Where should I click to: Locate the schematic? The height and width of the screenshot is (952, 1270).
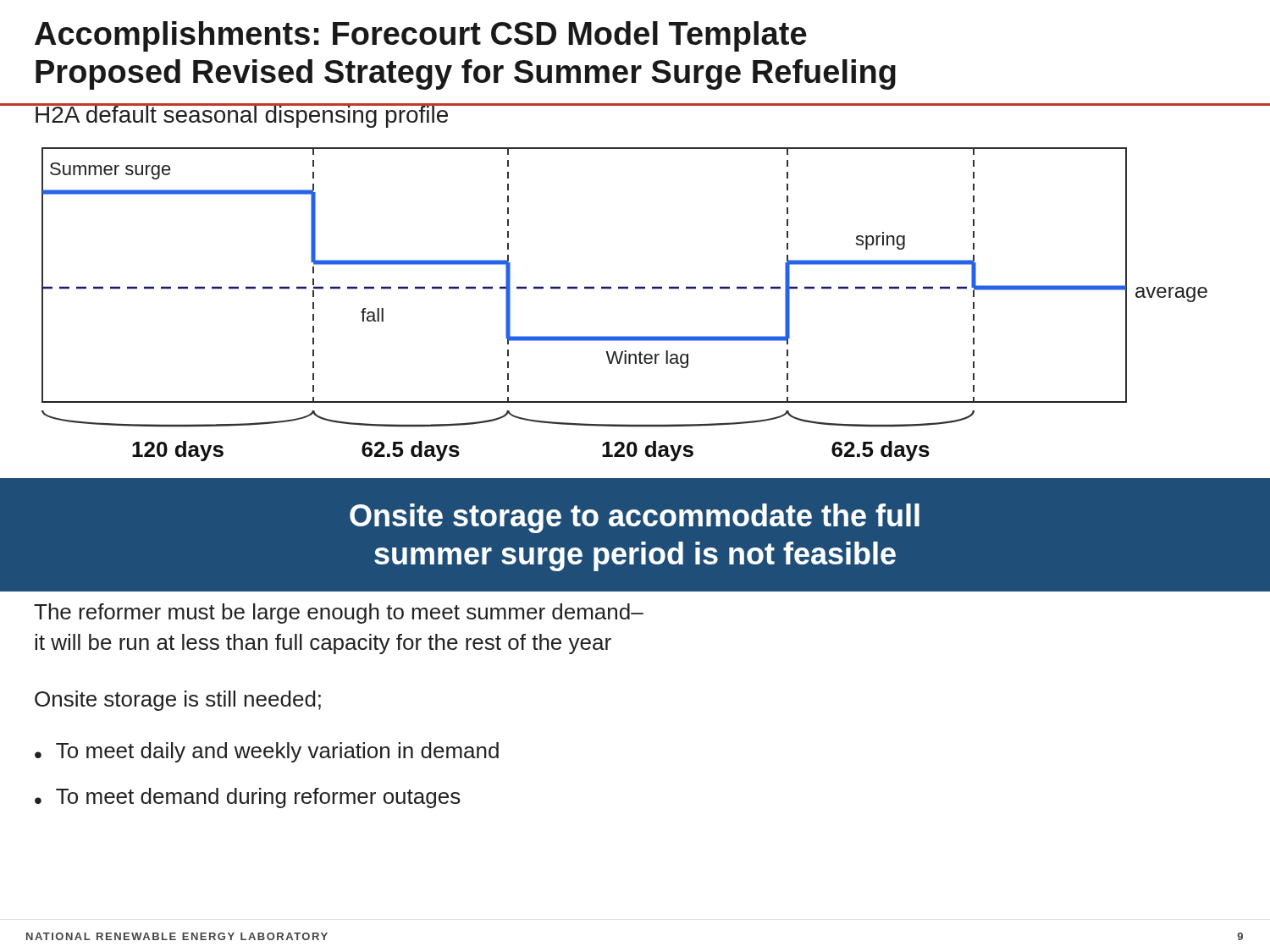[635, 305]
